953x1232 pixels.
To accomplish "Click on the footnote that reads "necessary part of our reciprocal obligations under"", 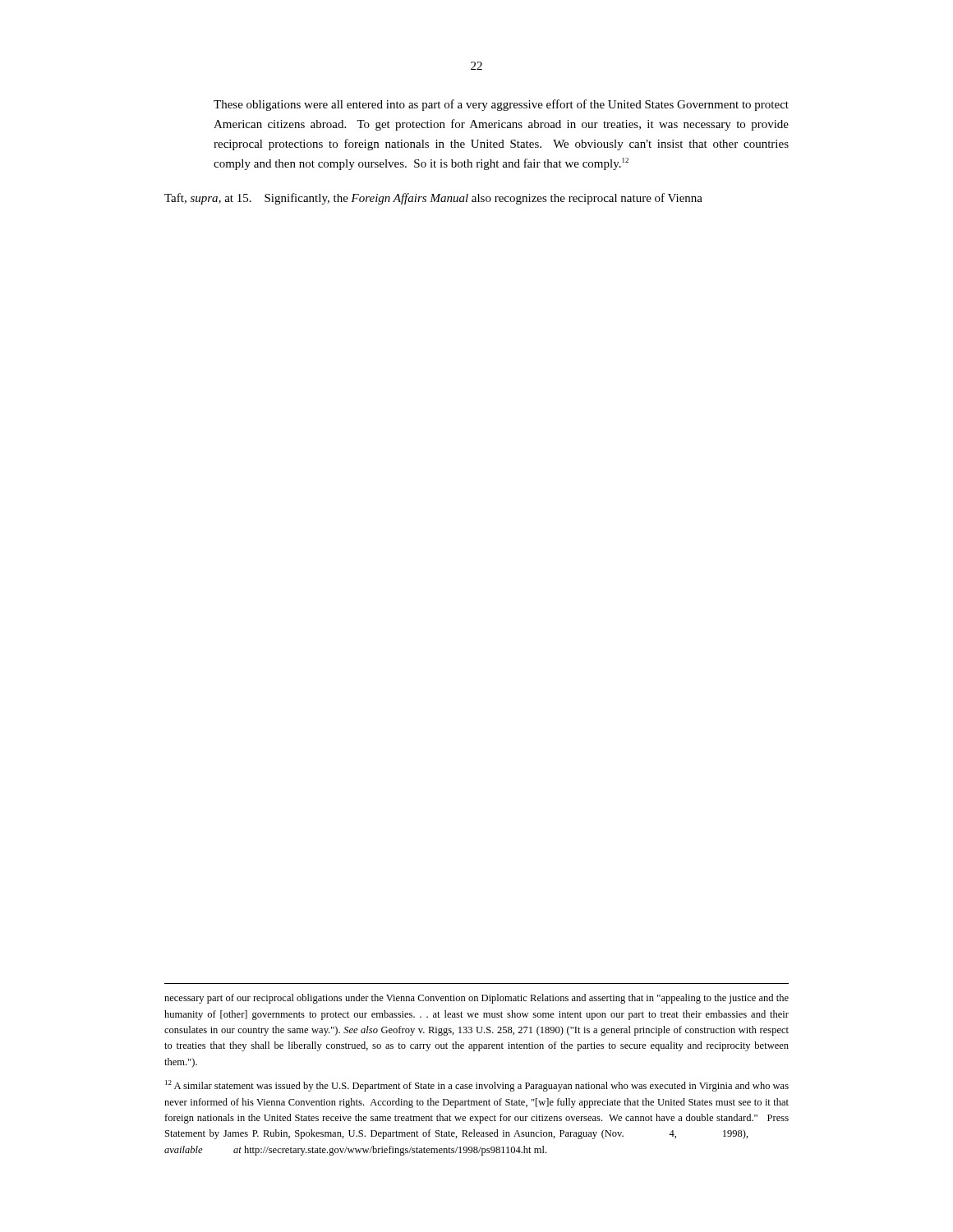I will coord(476,1030).
